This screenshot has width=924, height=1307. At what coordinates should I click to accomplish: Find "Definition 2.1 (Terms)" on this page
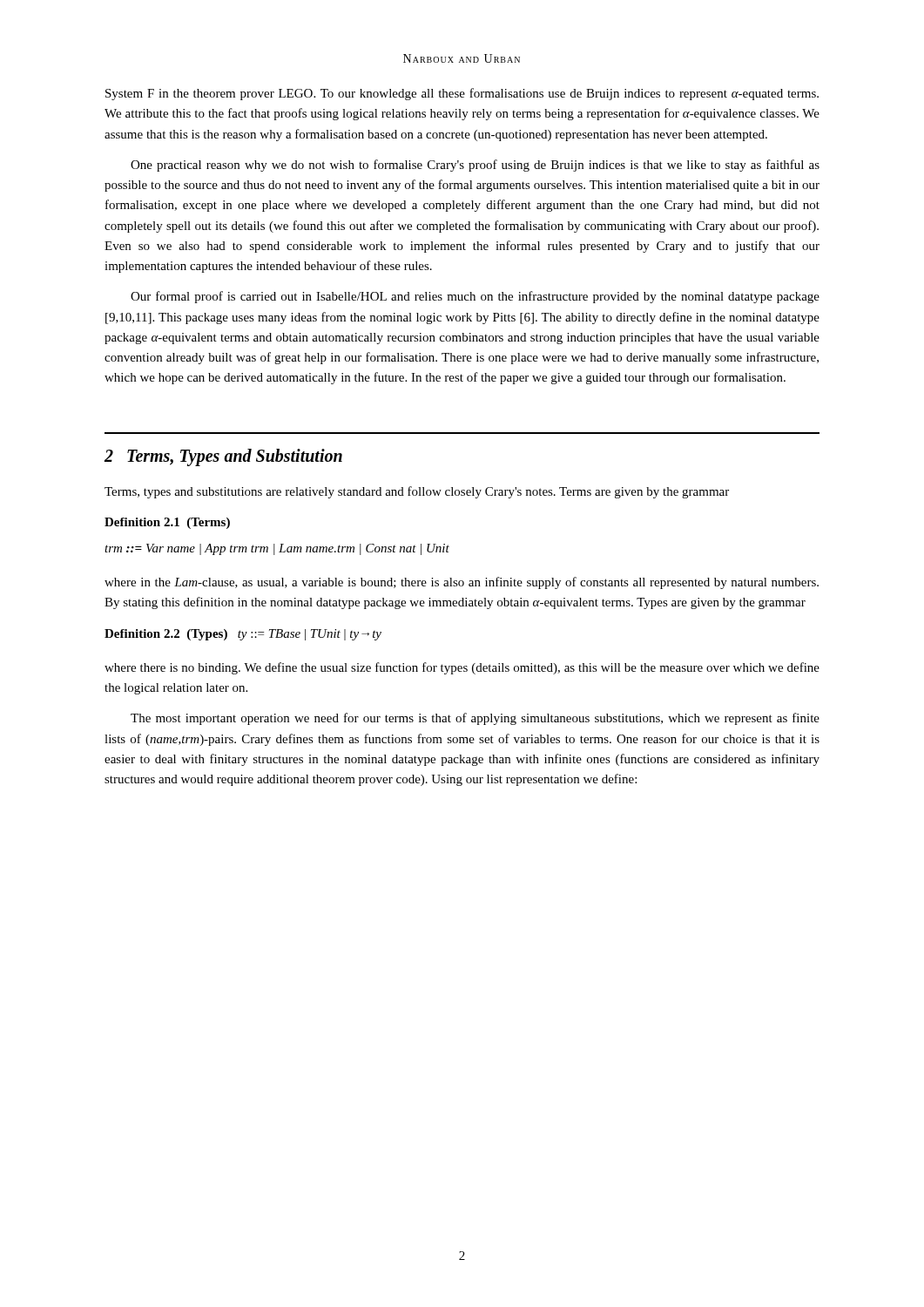(167, 523)
